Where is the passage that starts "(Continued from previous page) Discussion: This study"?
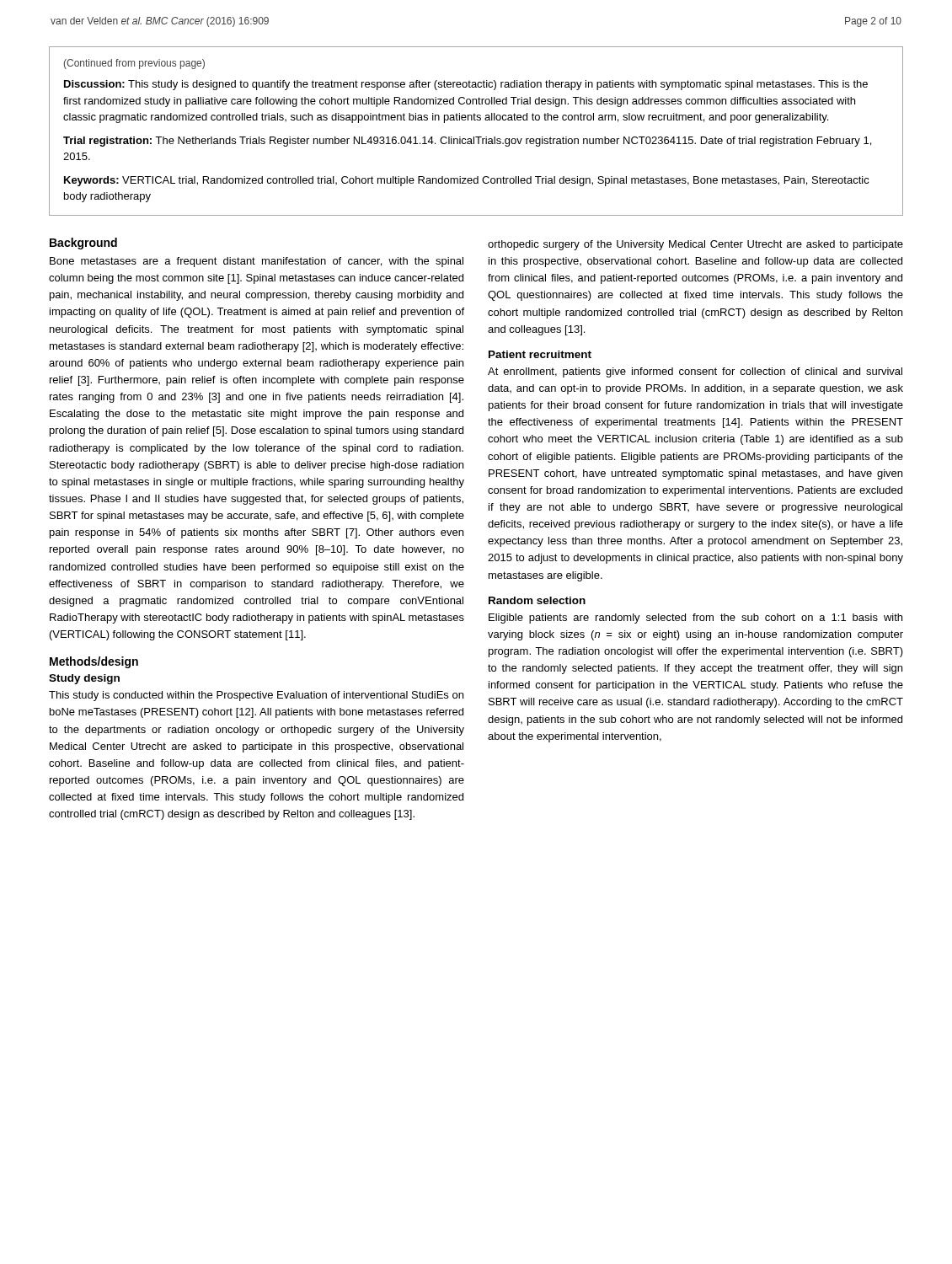The height and width of the screenshot is (1264, 952). pyautogui.click(x=476, y=130)
